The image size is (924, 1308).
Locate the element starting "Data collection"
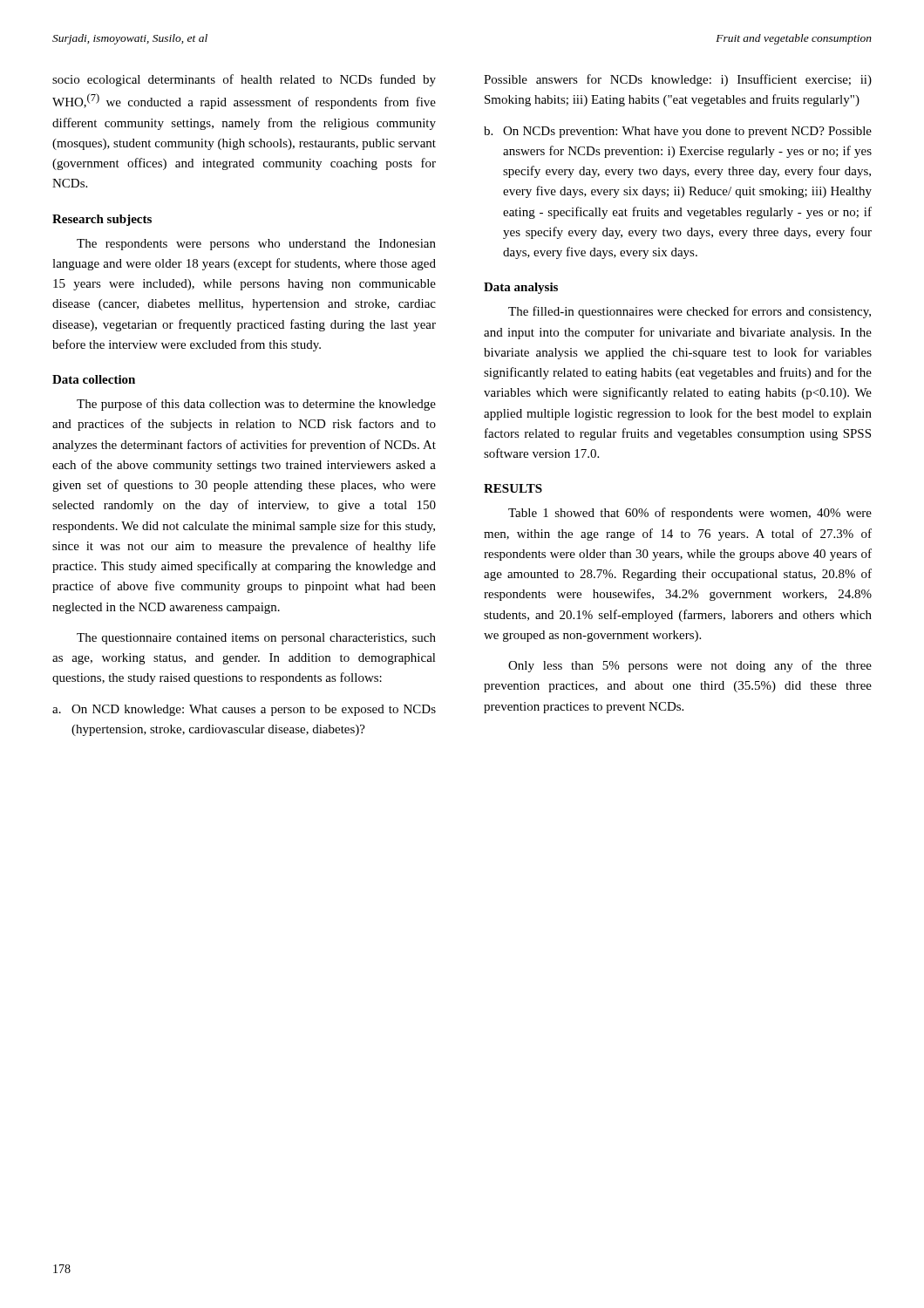coord(94,379)
